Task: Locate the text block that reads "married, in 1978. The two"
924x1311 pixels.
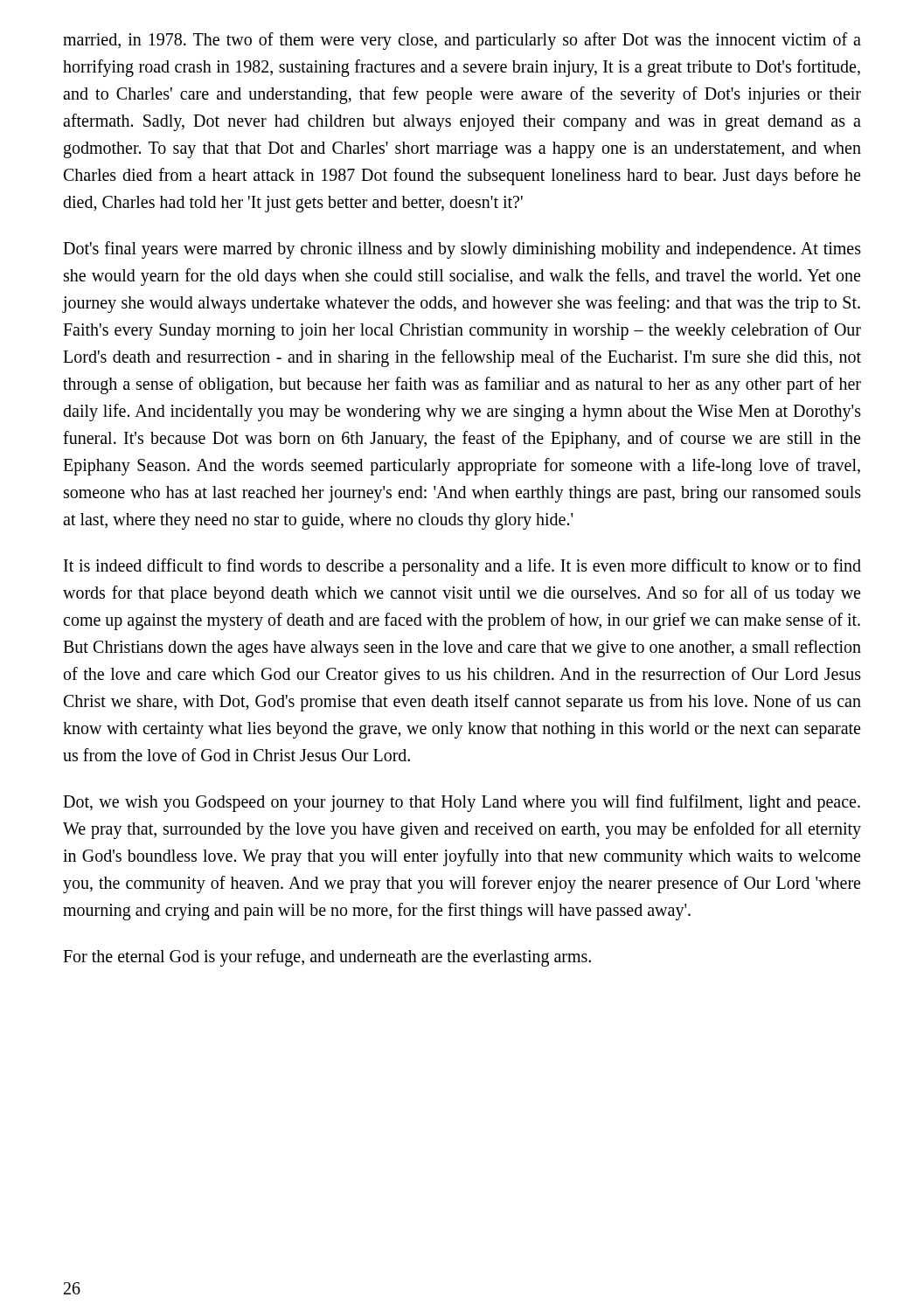Action: (462, 121)
